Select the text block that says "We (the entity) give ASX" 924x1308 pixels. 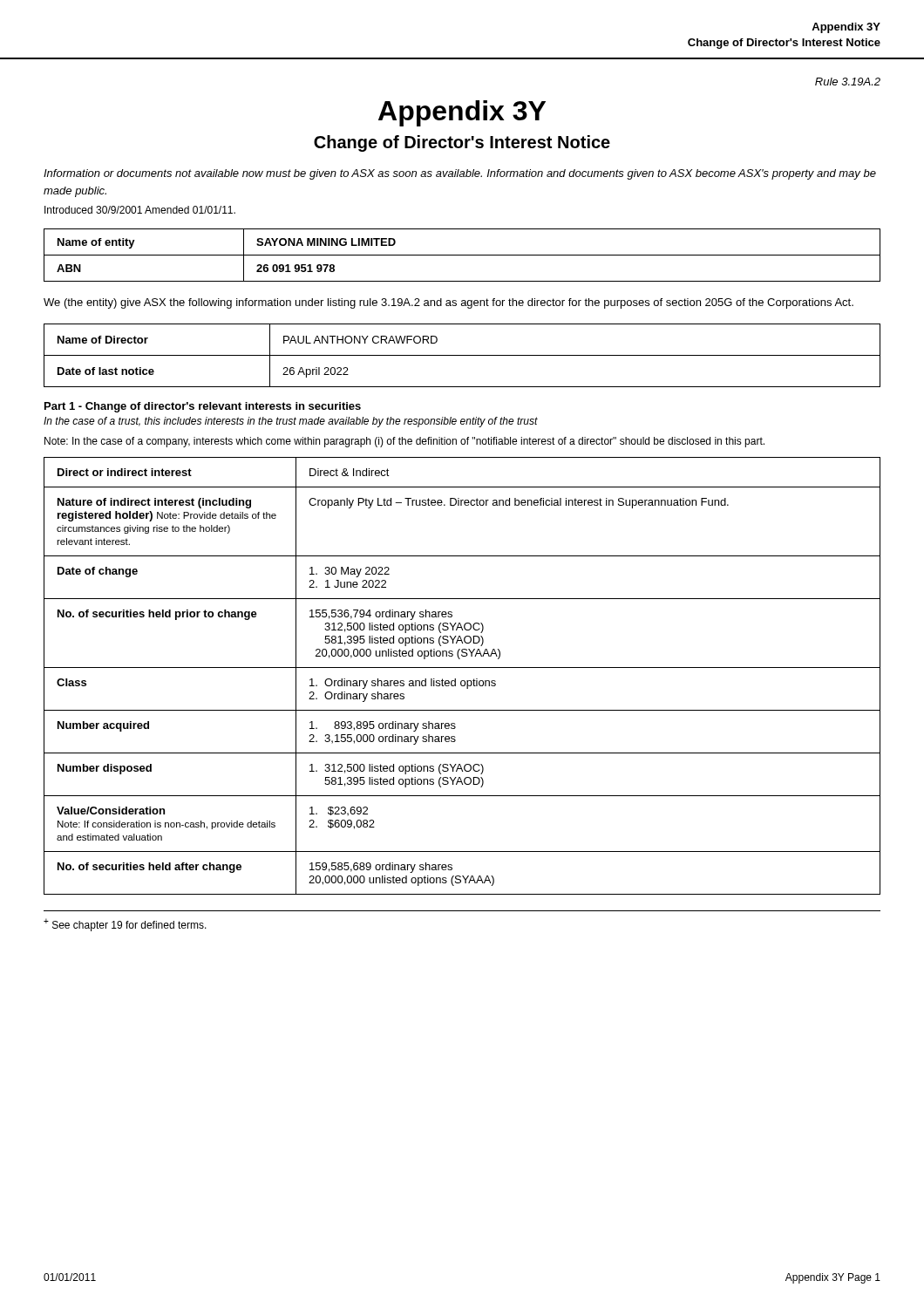[x=449, y=302]
